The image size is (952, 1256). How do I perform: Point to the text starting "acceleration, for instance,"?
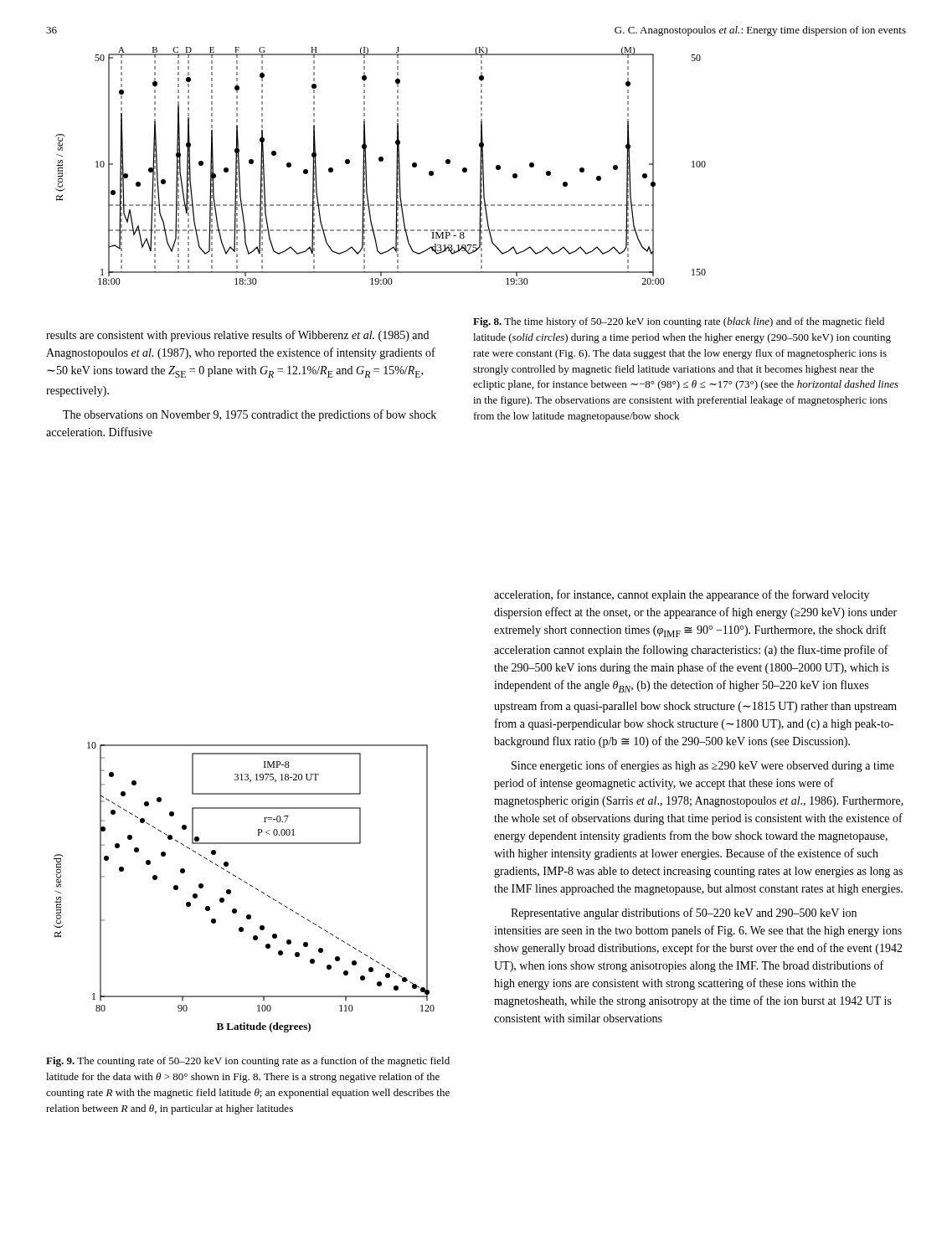[x=699, y=807]
